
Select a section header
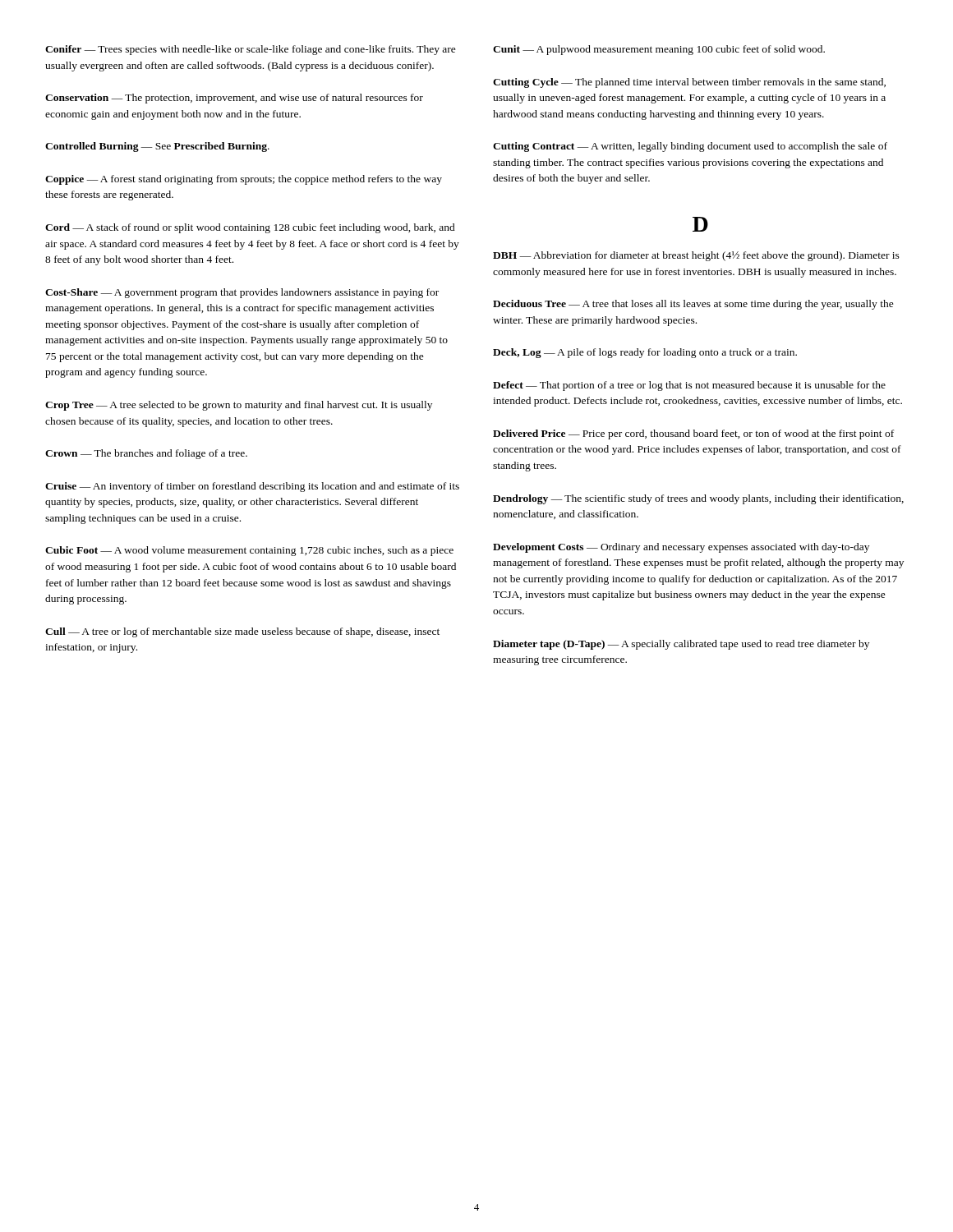pyautogui.click(x=700, y=224)
